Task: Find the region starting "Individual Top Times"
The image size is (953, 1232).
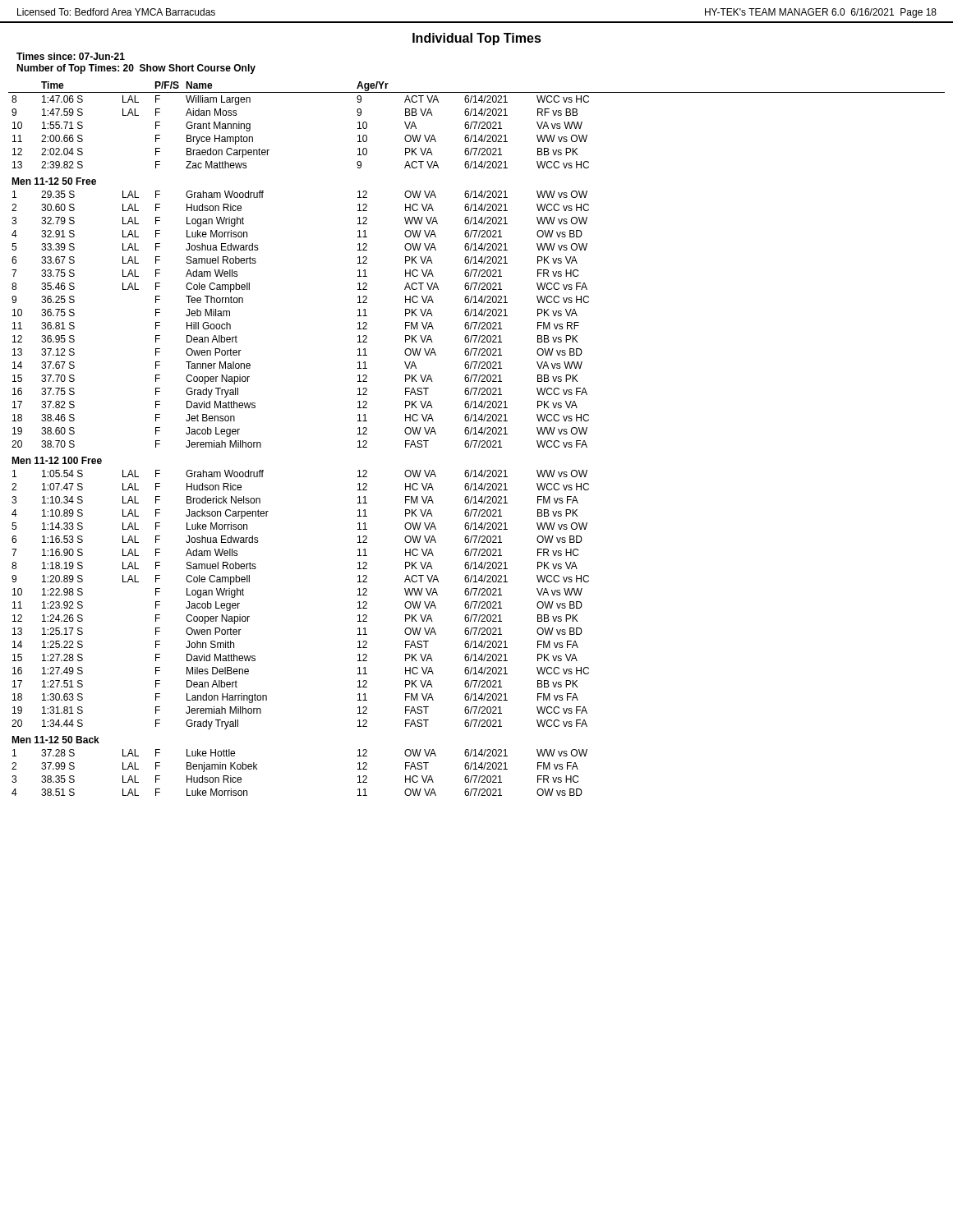Action: click(x=476, y=38)
